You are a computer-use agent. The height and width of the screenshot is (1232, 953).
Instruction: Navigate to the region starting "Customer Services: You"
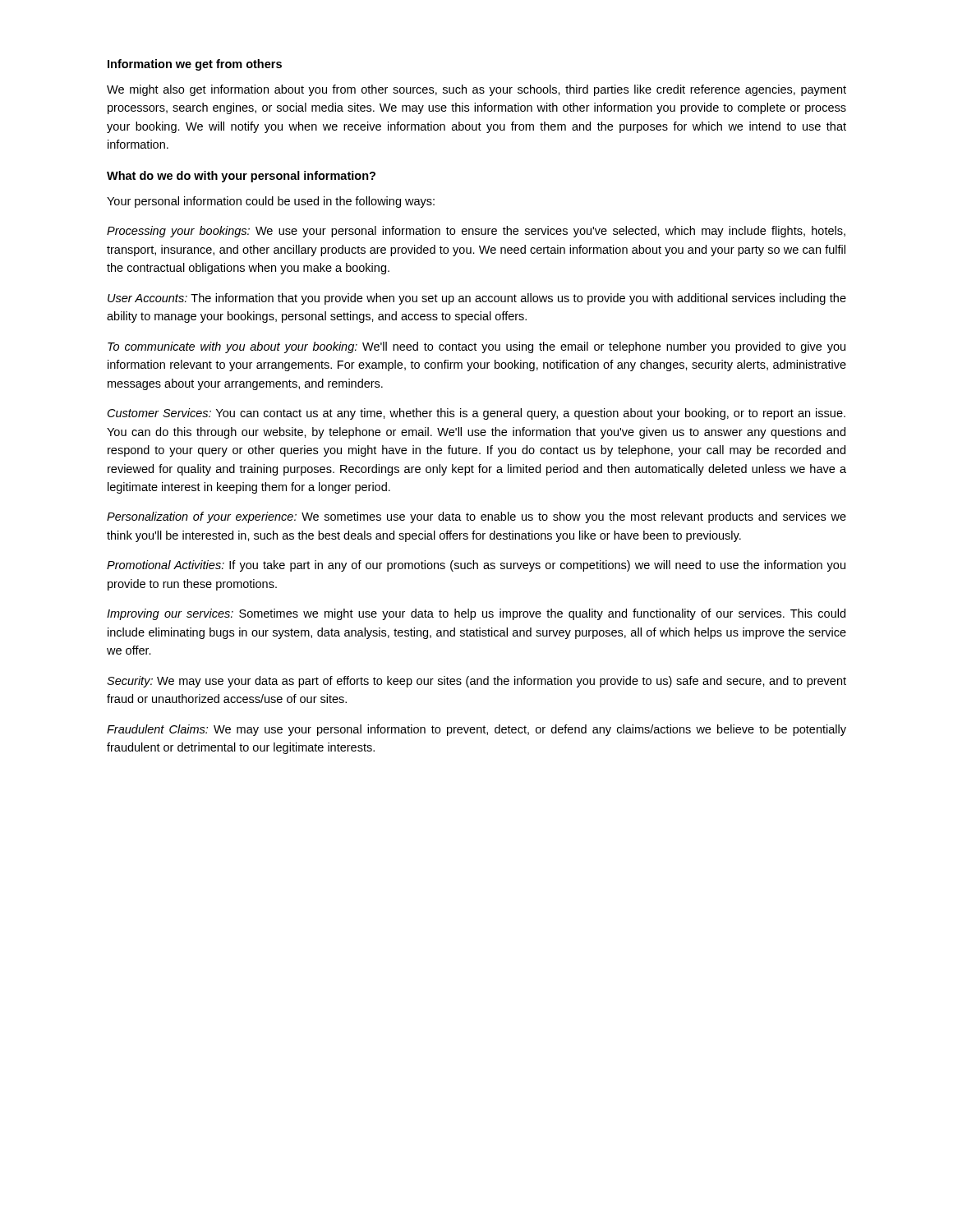[476, 450]
